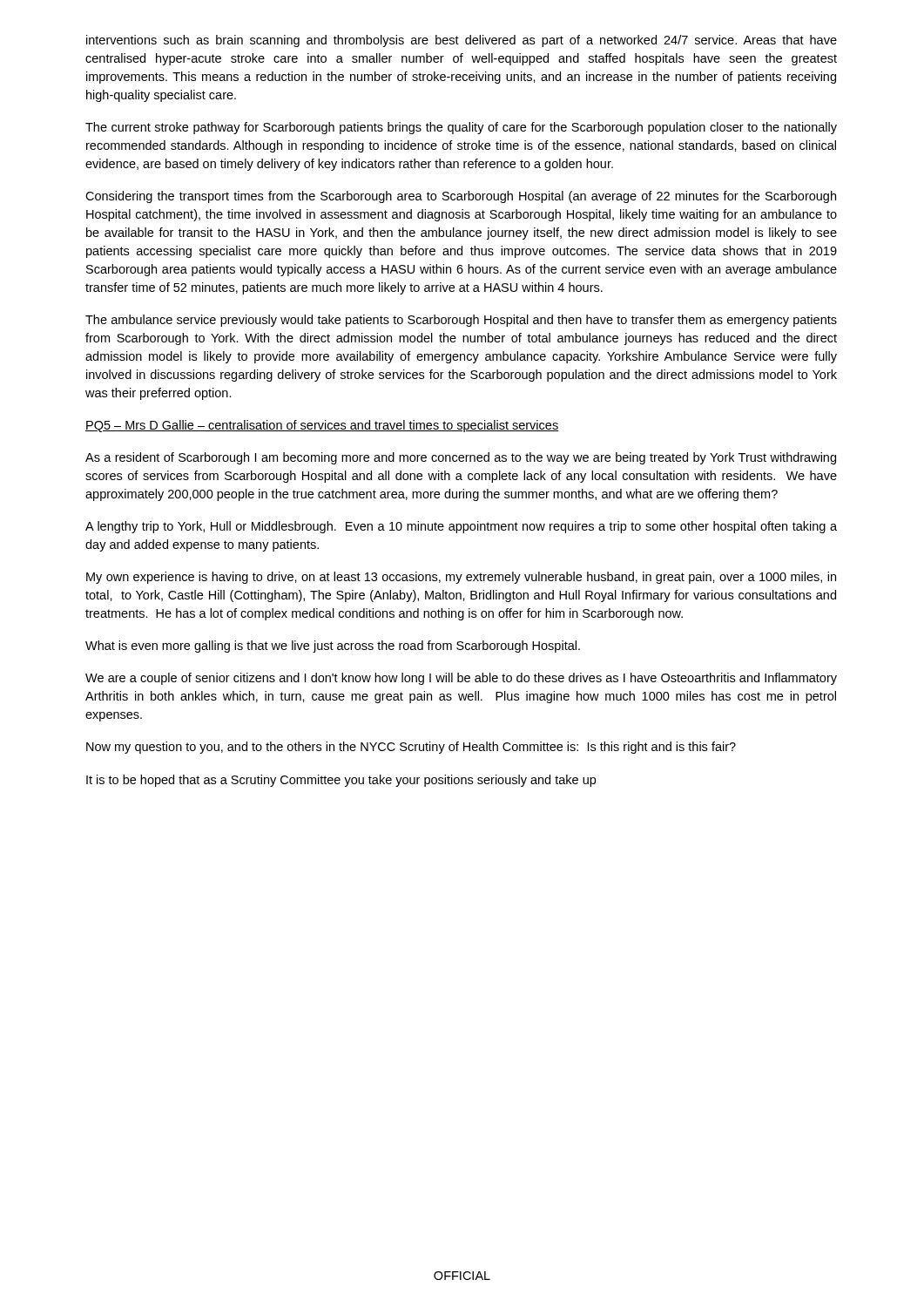Select the text block with the text "interventions such as brain scanning and"
The width and height of the screenshot is (924, 1307).
click(x=461, y=68)
